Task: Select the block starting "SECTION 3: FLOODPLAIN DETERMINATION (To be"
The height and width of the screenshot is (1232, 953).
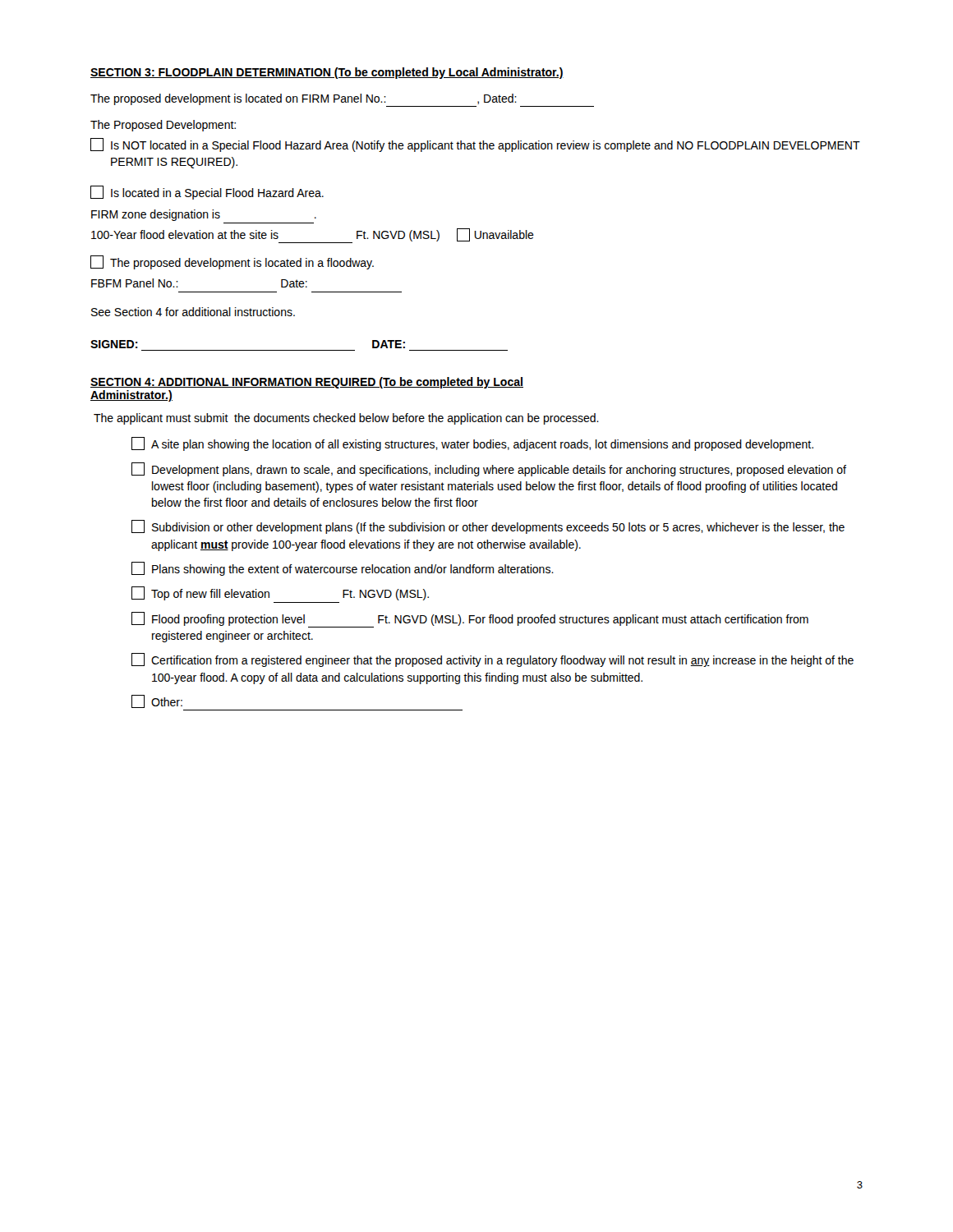Action: (x=327, y=72)
